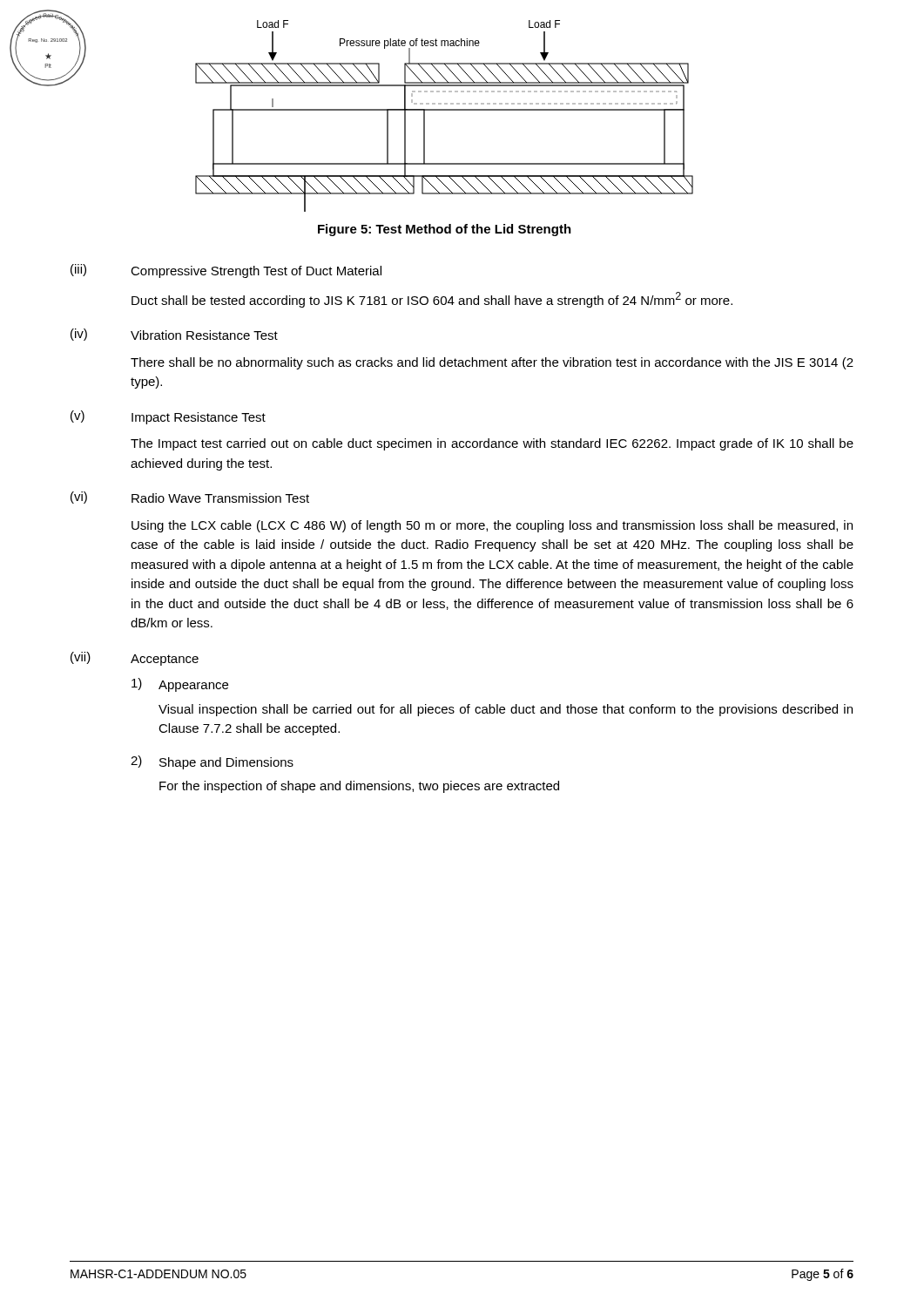Screen dimensions: 1307x924
Task: Click on the engineering diagram
Action: [x=444, y=118]
